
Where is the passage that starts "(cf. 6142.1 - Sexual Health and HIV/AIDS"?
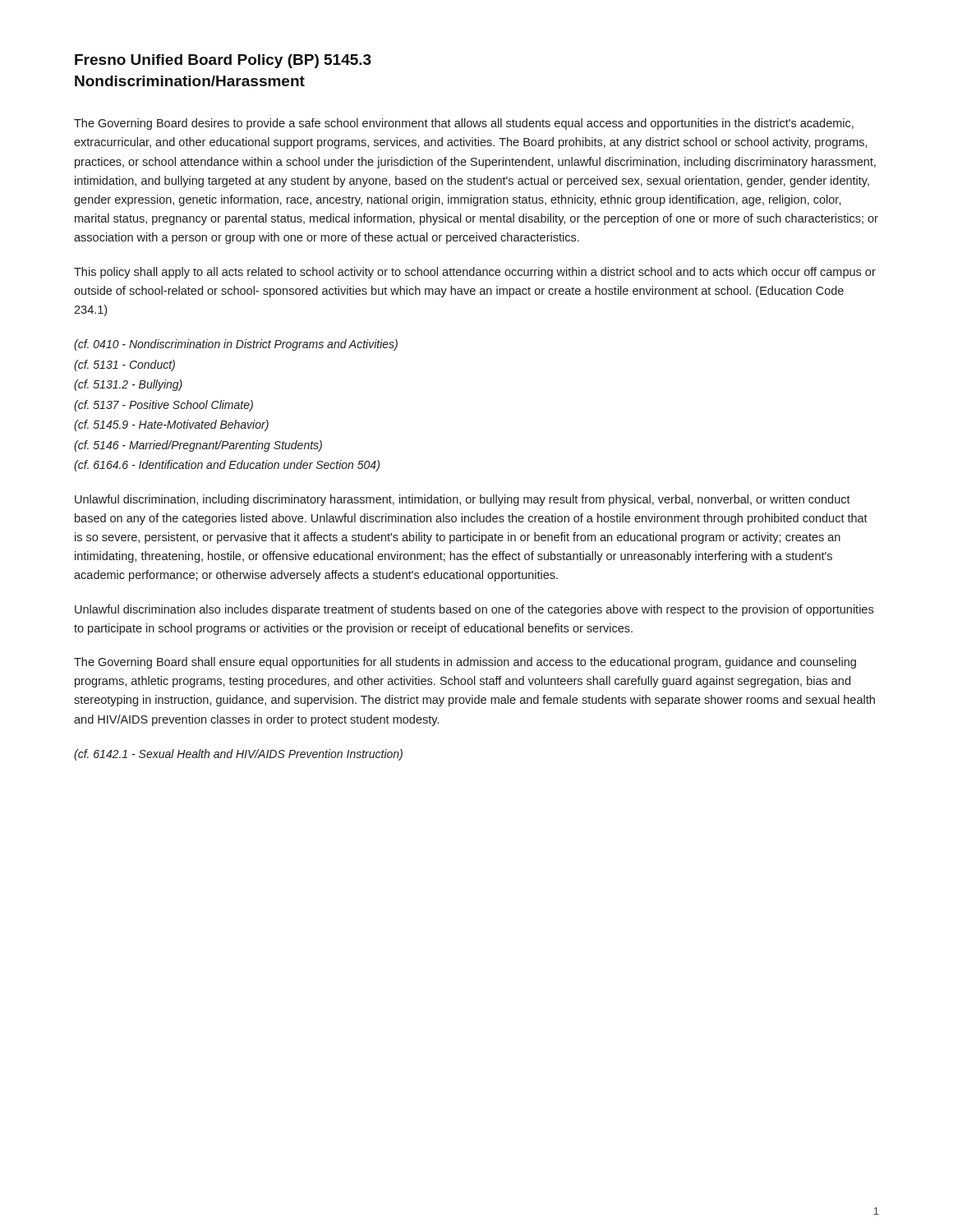[x=239, y=754]
